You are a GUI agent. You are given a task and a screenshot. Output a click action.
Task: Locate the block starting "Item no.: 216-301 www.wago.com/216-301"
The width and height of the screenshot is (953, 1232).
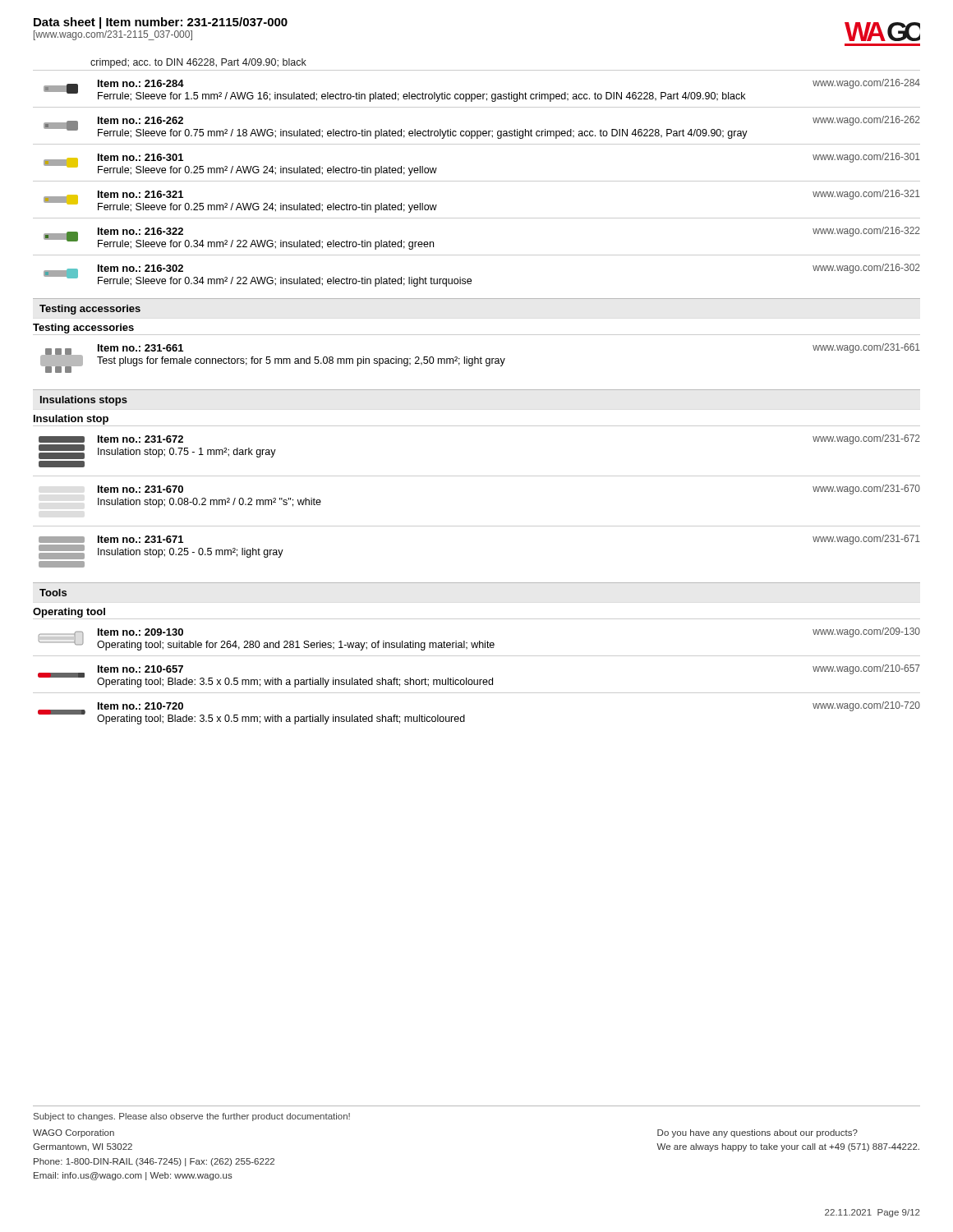click(180, 161)
